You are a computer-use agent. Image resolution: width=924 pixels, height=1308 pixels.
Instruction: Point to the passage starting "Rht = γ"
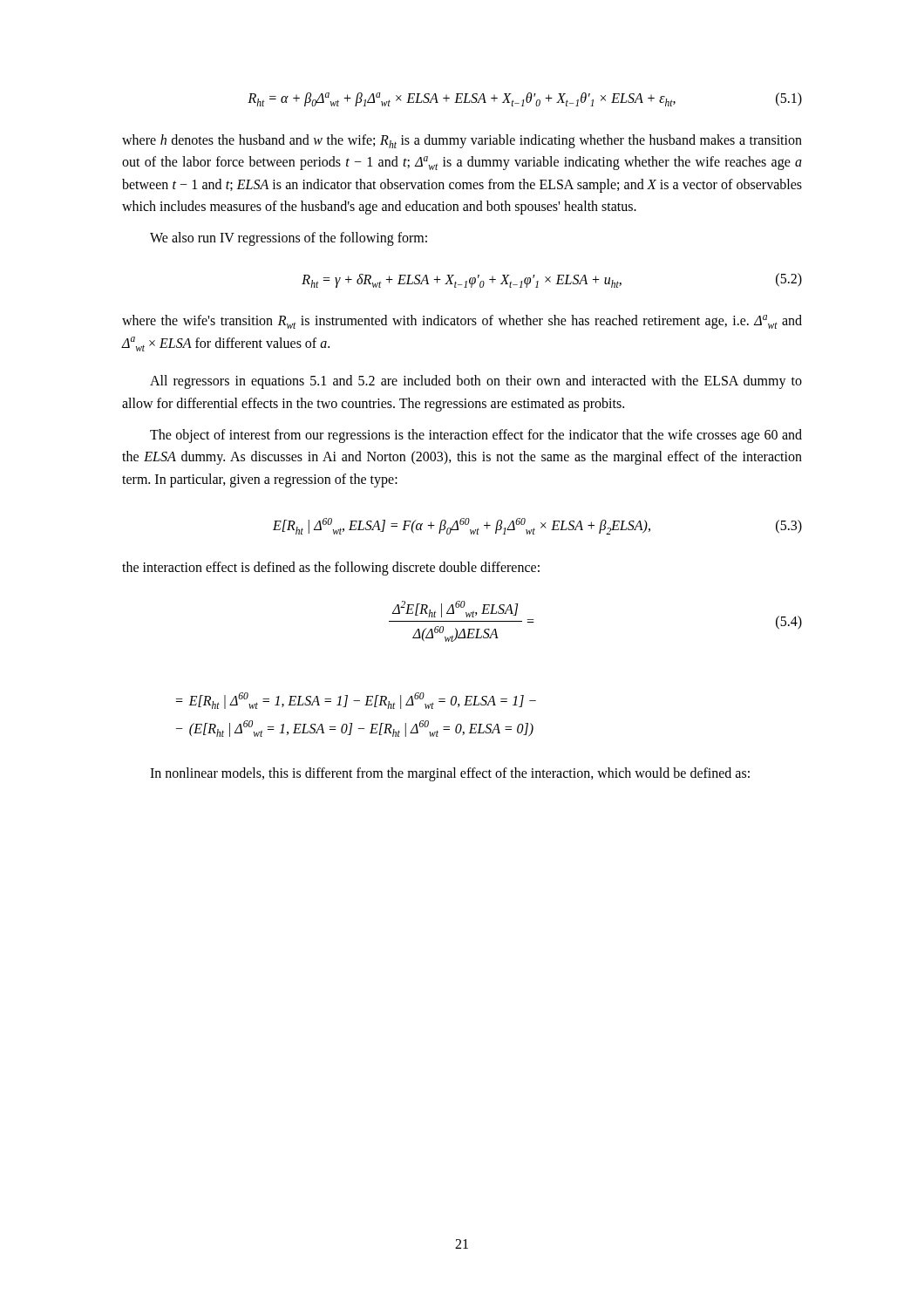pyautogui.click(x=552, y=279)
